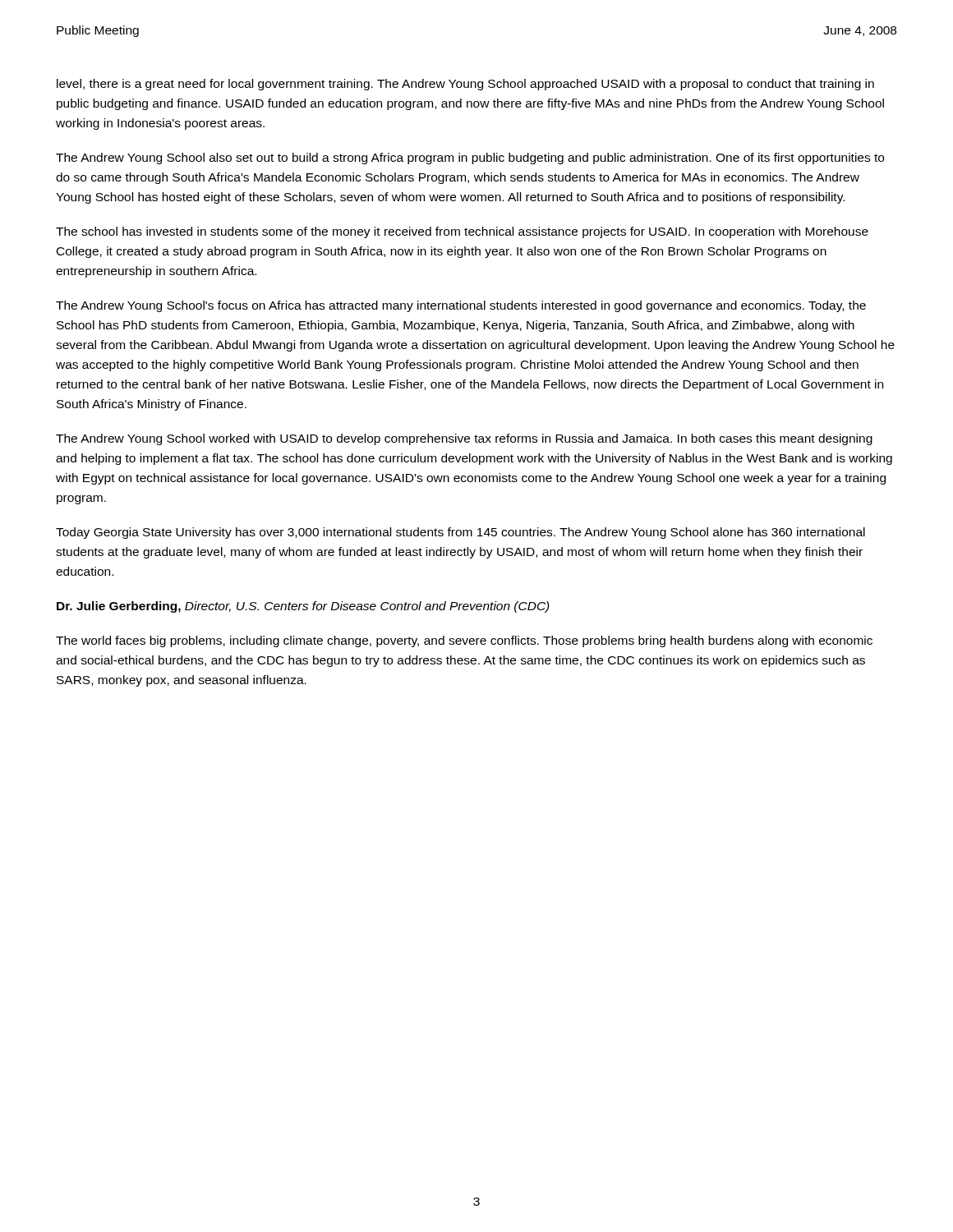
Task: Point to the element starting "The Andrew Young School's focus on Africa"
Action: (x=475, y=355)
